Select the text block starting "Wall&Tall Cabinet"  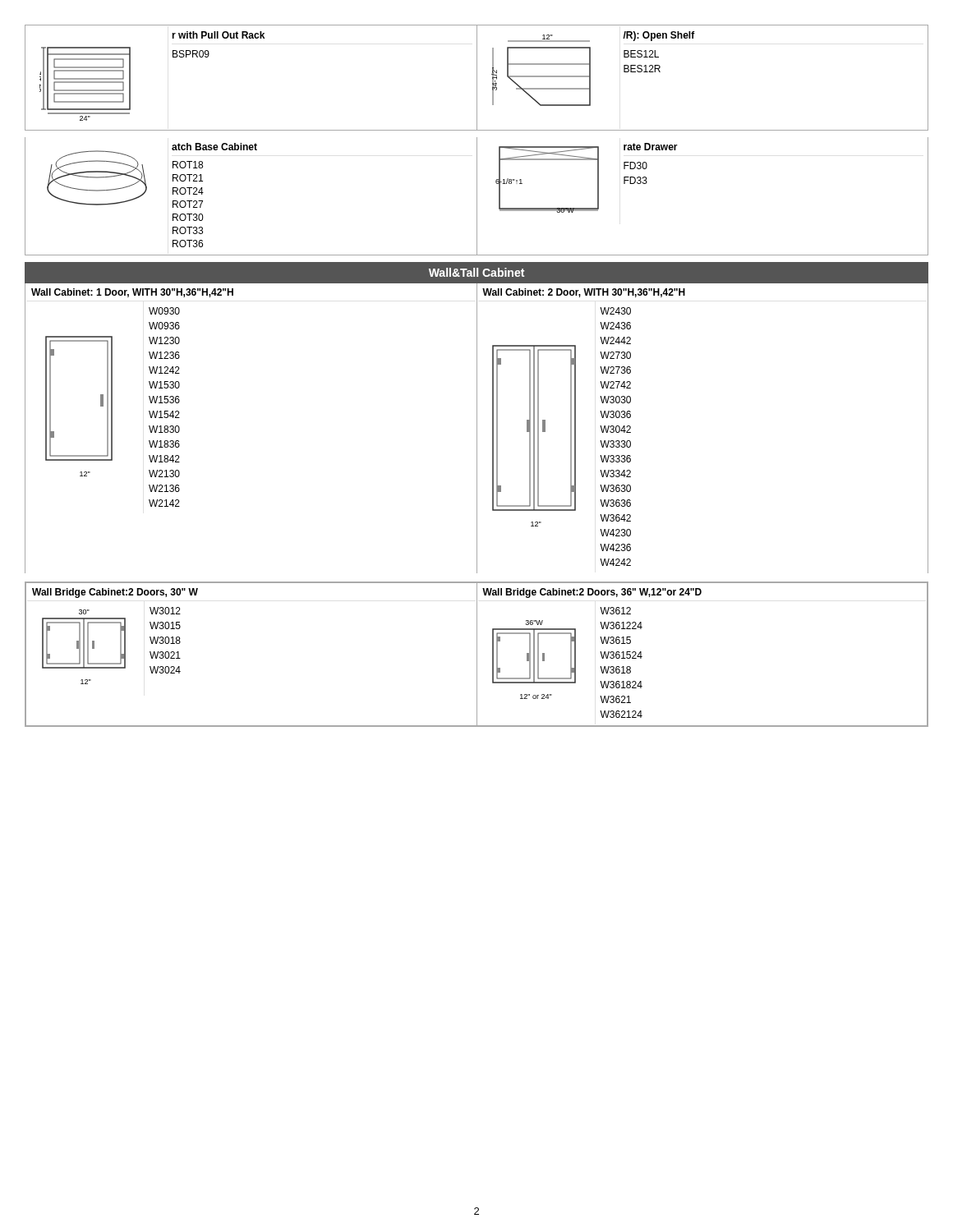(x=476, y=273)
